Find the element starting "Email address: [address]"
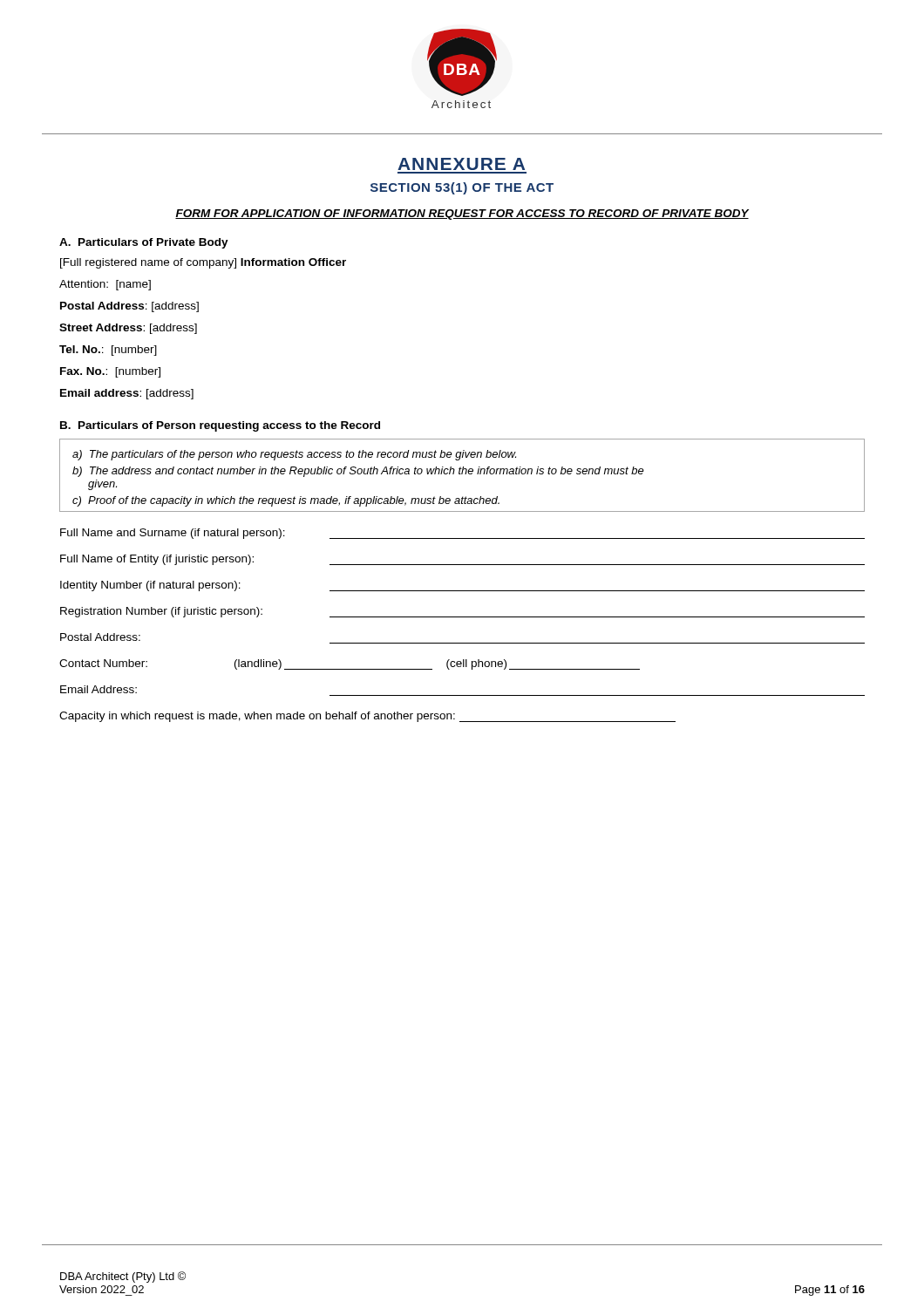Screen dimensions: 1308x924 [127, 393]
